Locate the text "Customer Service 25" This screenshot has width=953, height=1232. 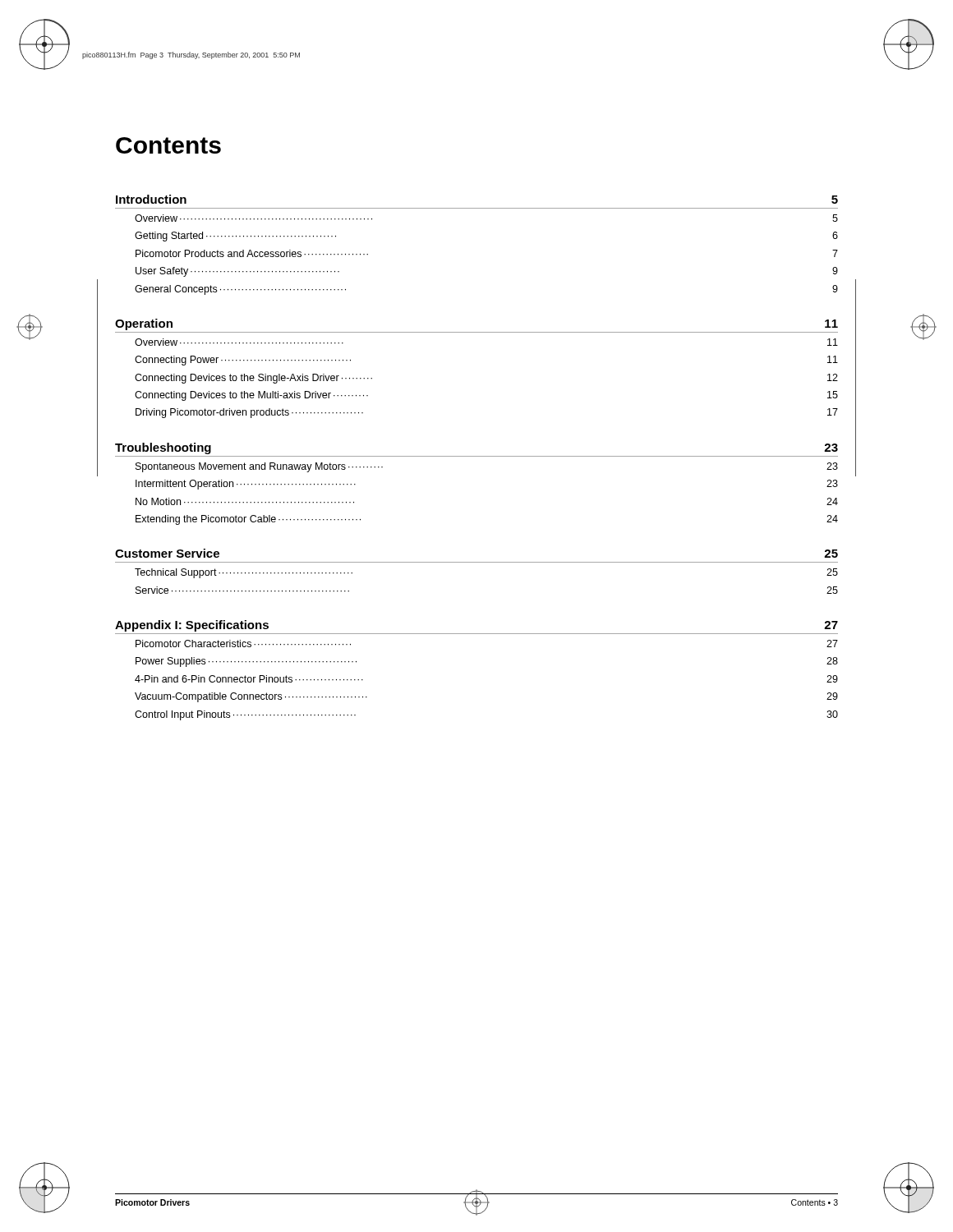(x=476, y=553)
